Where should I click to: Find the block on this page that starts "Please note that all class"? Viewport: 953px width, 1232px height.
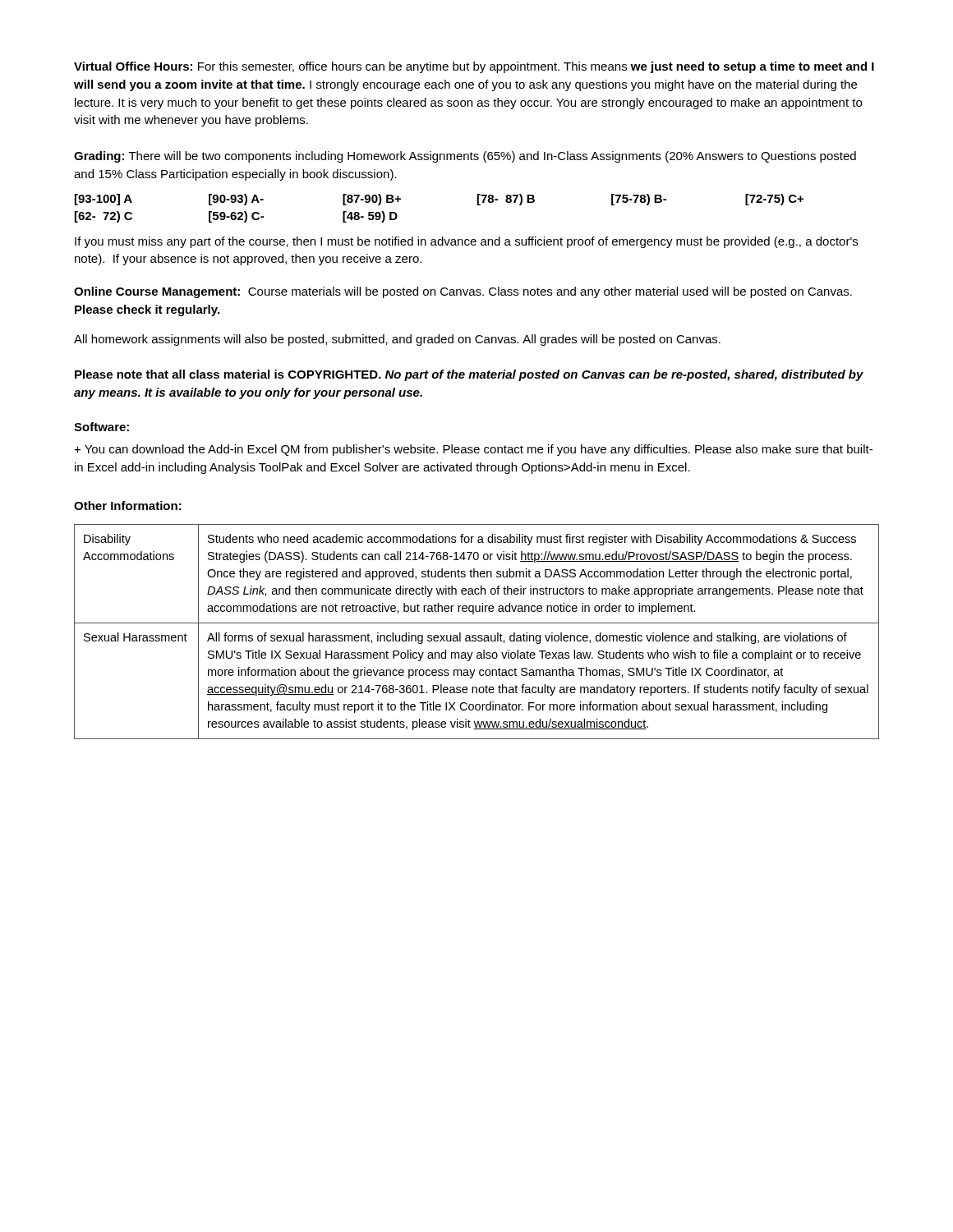[468, 383]
